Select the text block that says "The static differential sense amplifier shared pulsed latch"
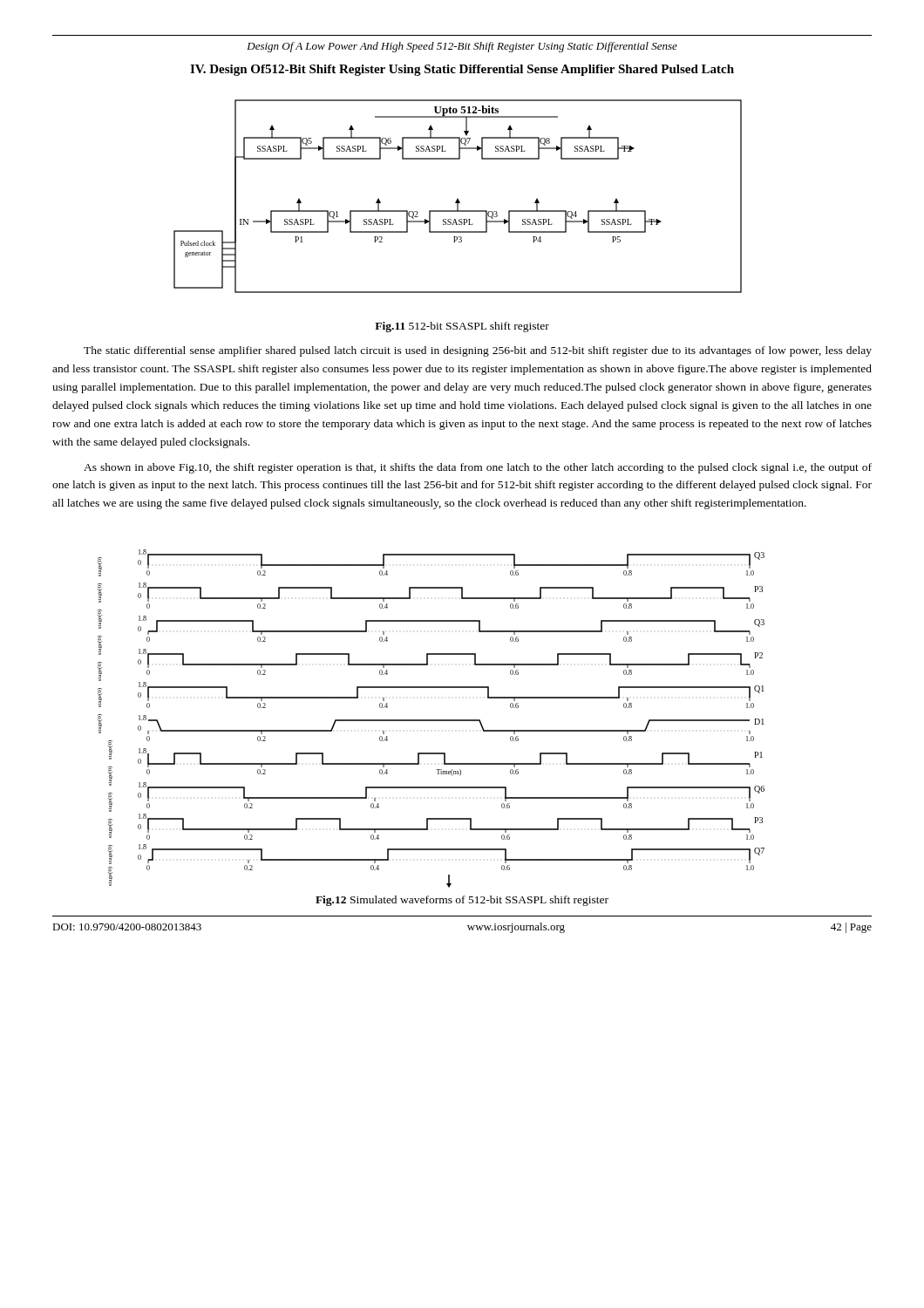 click(462, 396)
